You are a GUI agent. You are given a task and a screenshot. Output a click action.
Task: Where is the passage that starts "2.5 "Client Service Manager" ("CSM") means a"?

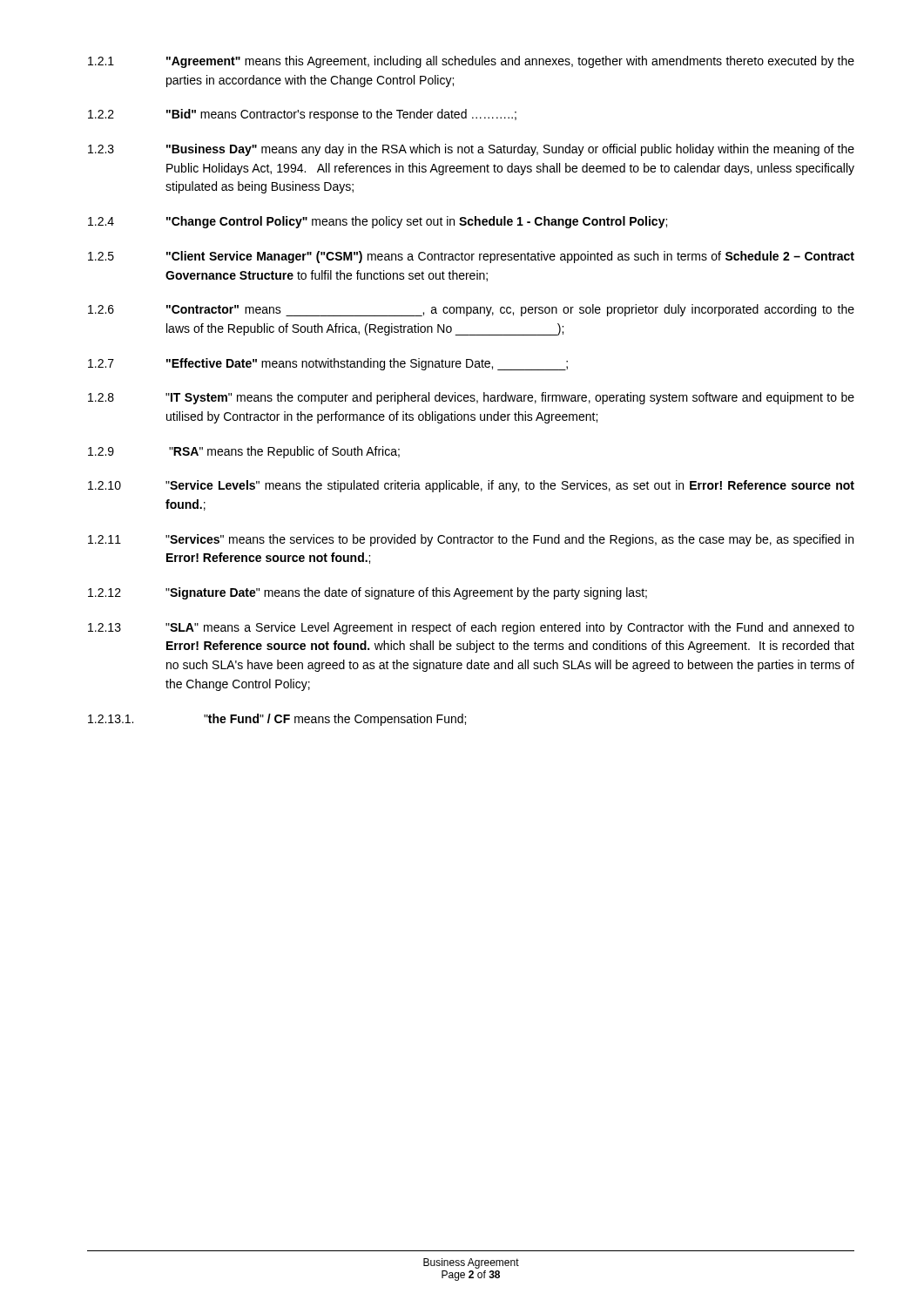[471, 266]
